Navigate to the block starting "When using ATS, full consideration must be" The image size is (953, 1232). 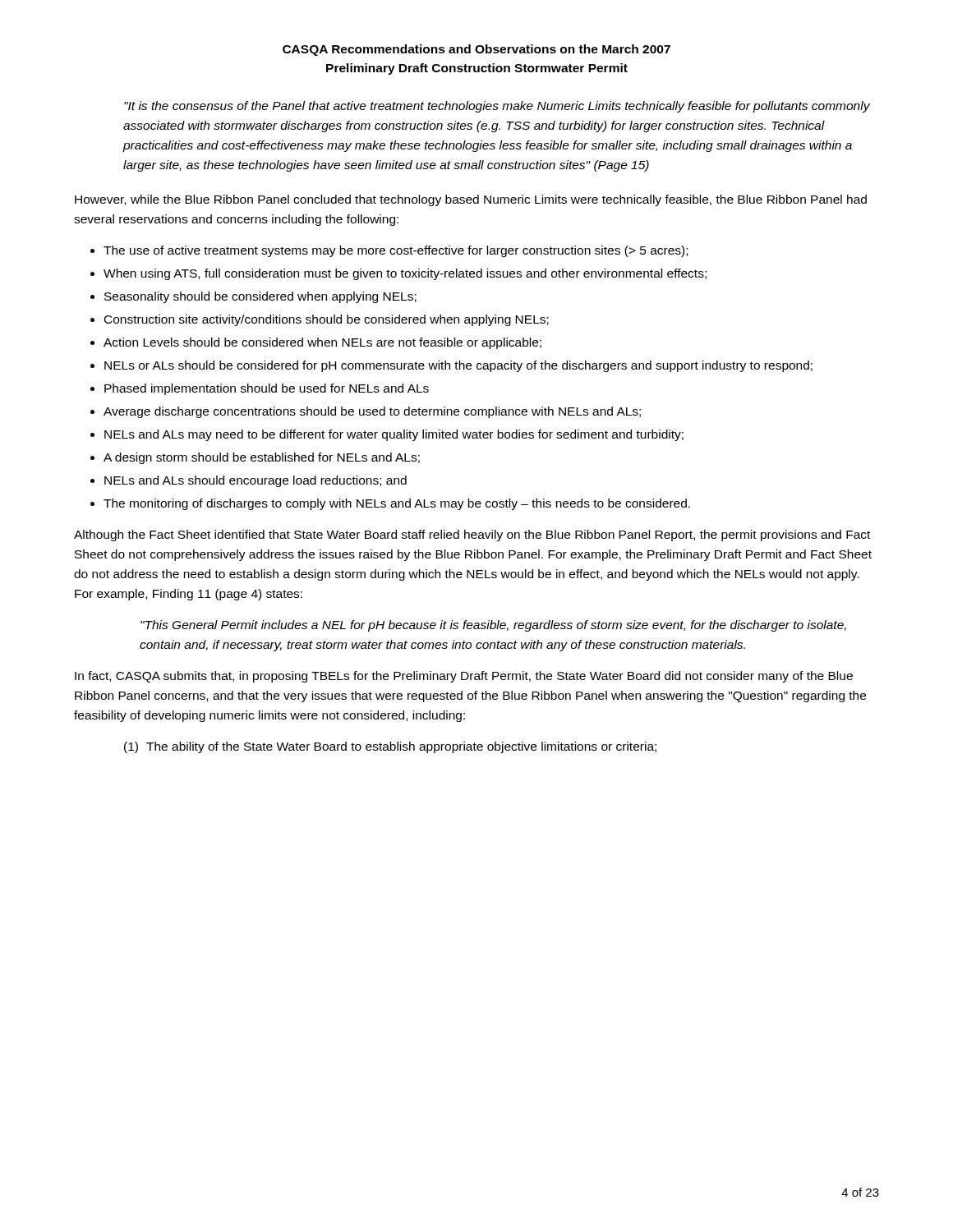click(476, 273)
